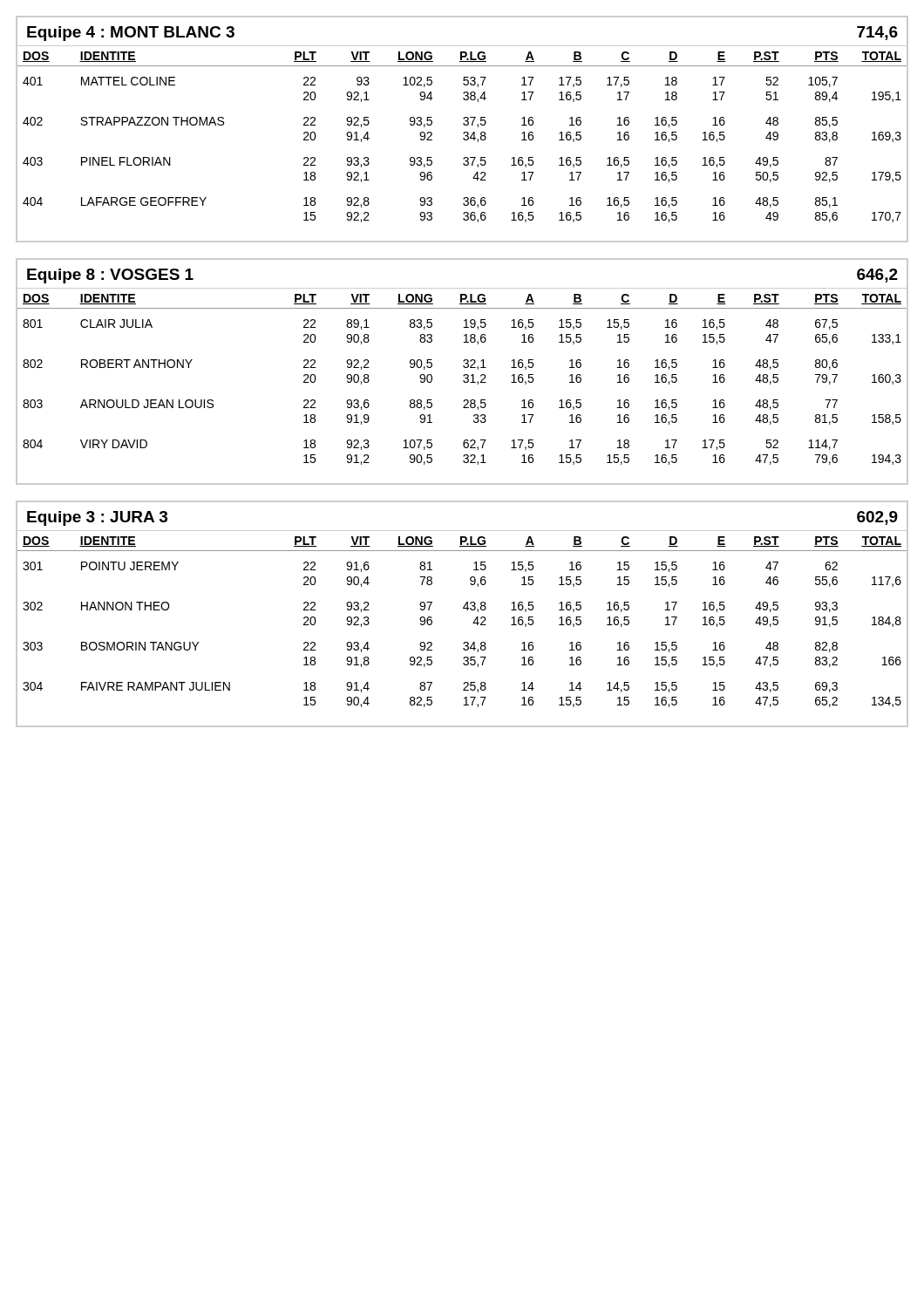Viewport: 924px width, 1308px height.
Task: Locate the table with the text "ROBERT ANTHONY"
Action: [462, 387]
